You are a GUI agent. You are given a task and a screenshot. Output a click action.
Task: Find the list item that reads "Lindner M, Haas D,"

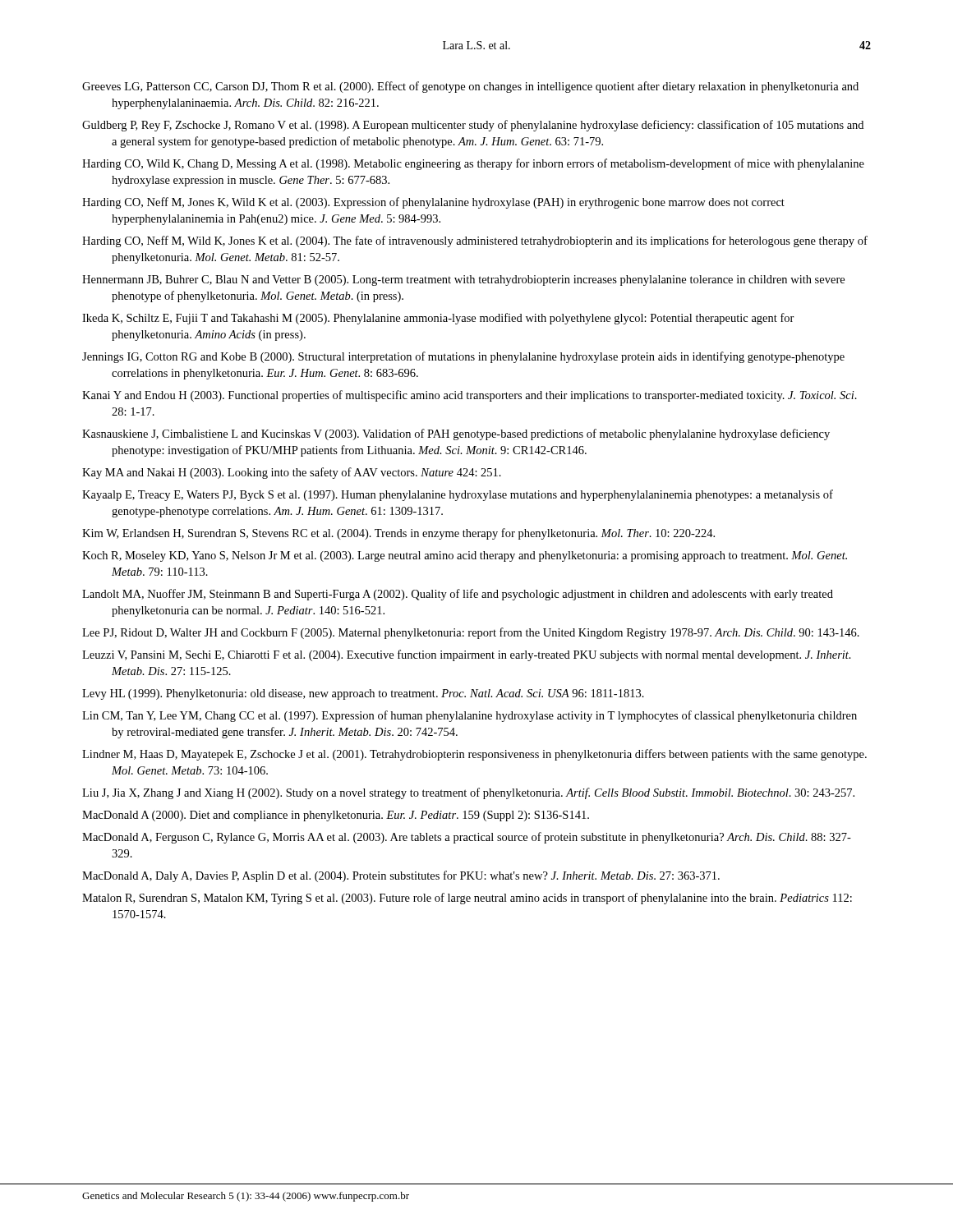click(475, 762)
